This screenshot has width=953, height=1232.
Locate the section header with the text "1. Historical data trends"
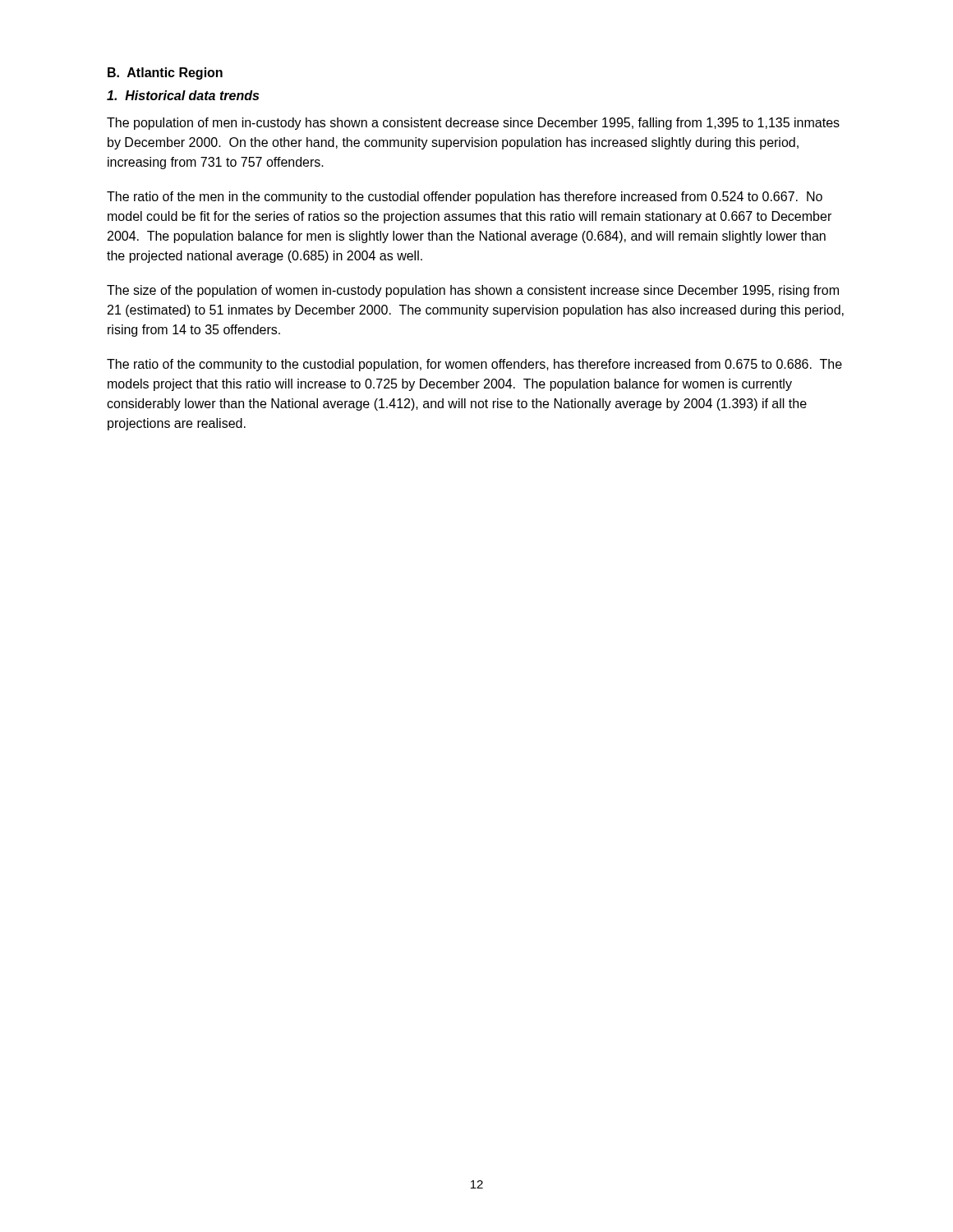pyautogui.click(x=183, y=96)
